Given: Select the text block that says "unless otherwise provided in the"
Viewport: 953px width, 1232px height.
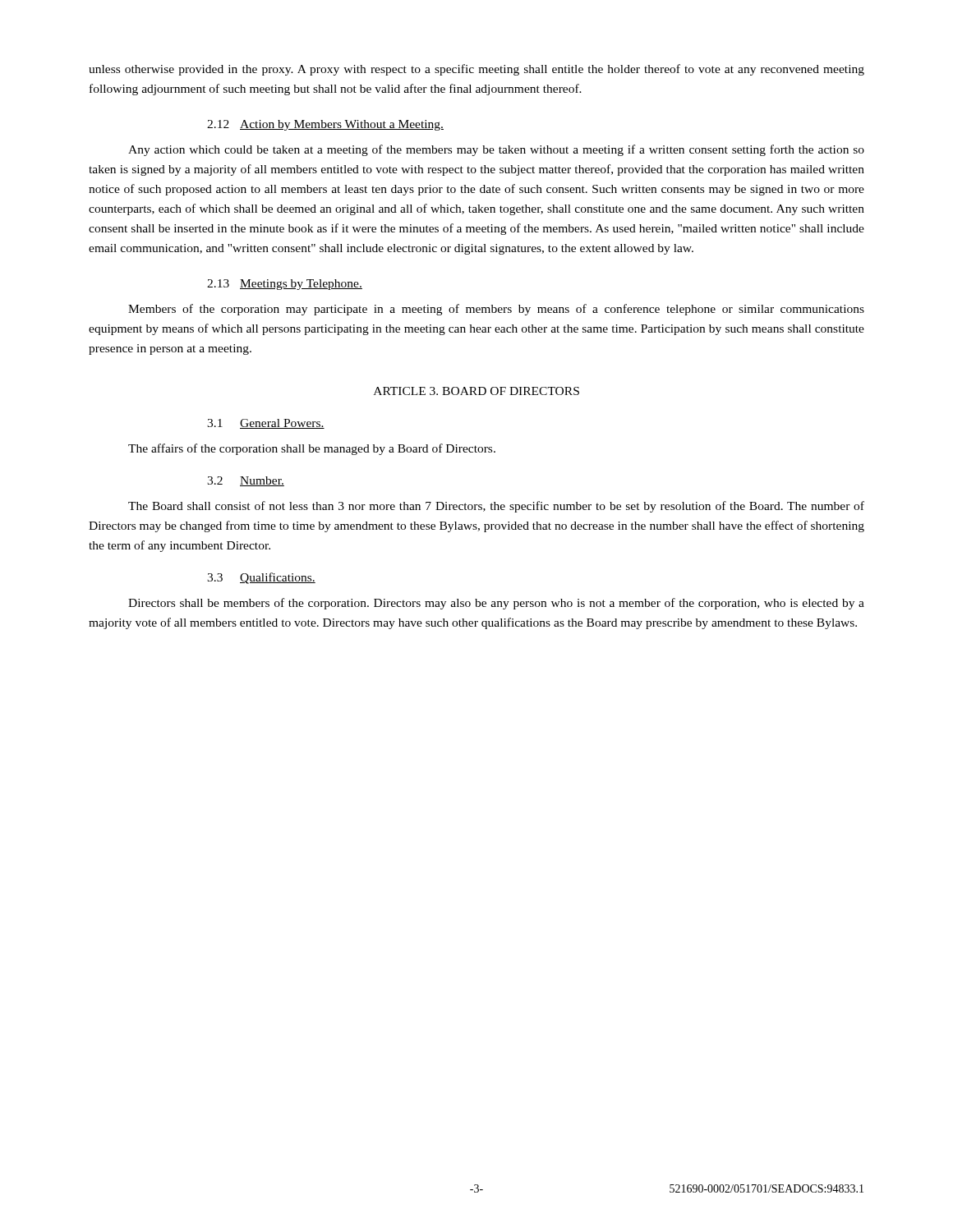Looking at the screenshot, I should [x=476, y=79].
